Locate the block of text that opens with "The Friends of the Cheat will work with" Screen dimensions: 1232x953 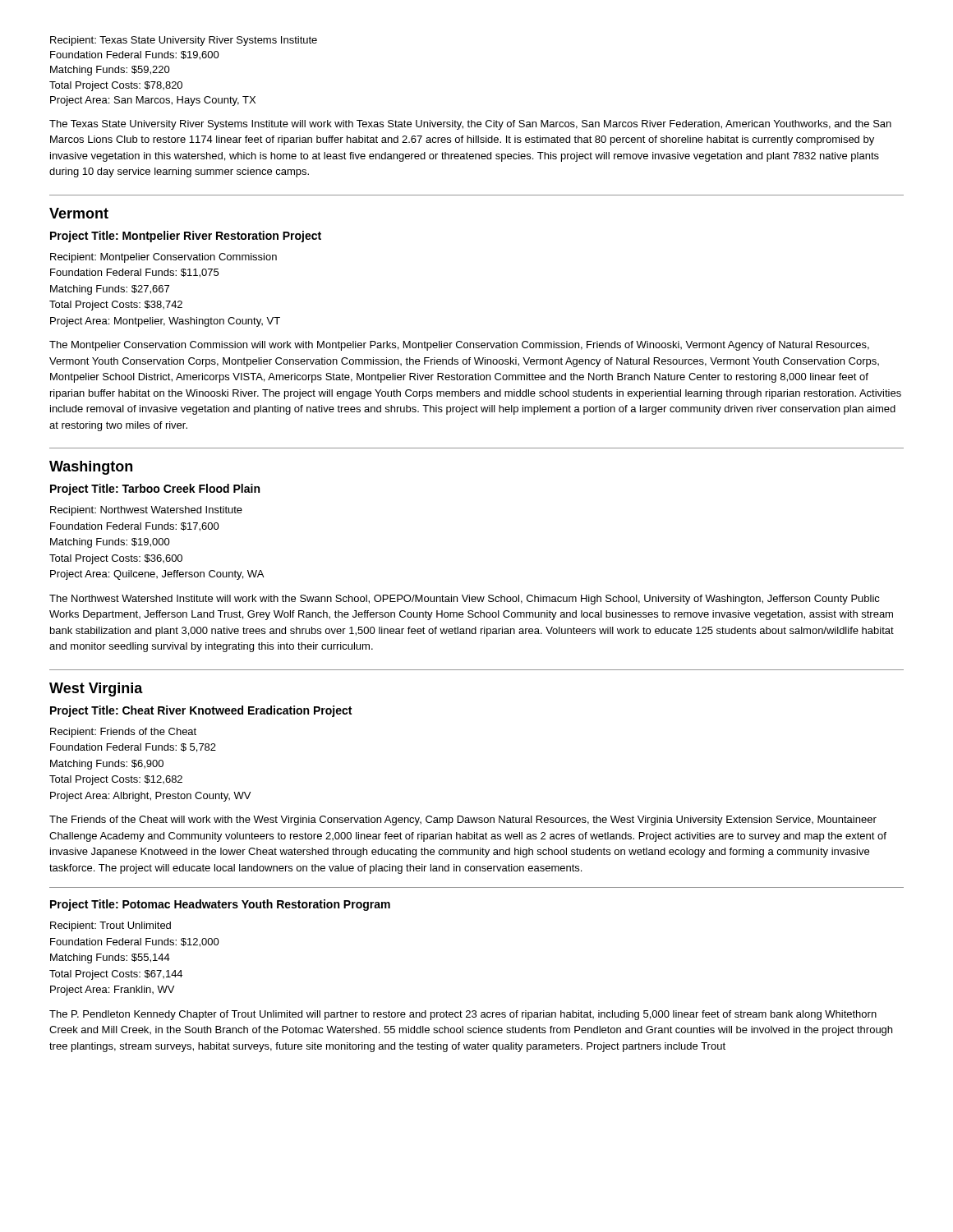click(476, 844)
